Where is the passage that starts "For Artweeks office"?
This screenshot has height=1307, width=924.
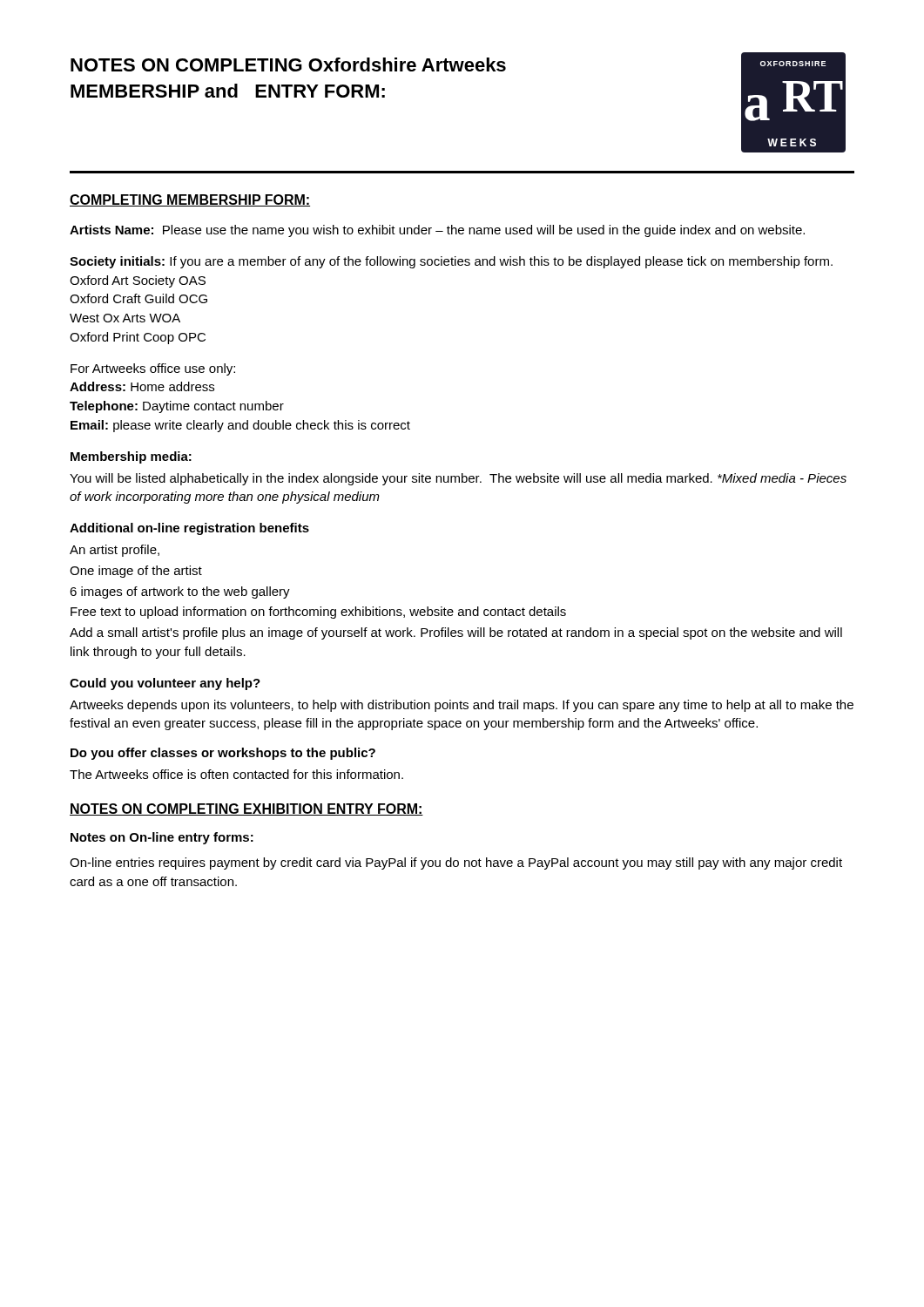pos(240,396)
